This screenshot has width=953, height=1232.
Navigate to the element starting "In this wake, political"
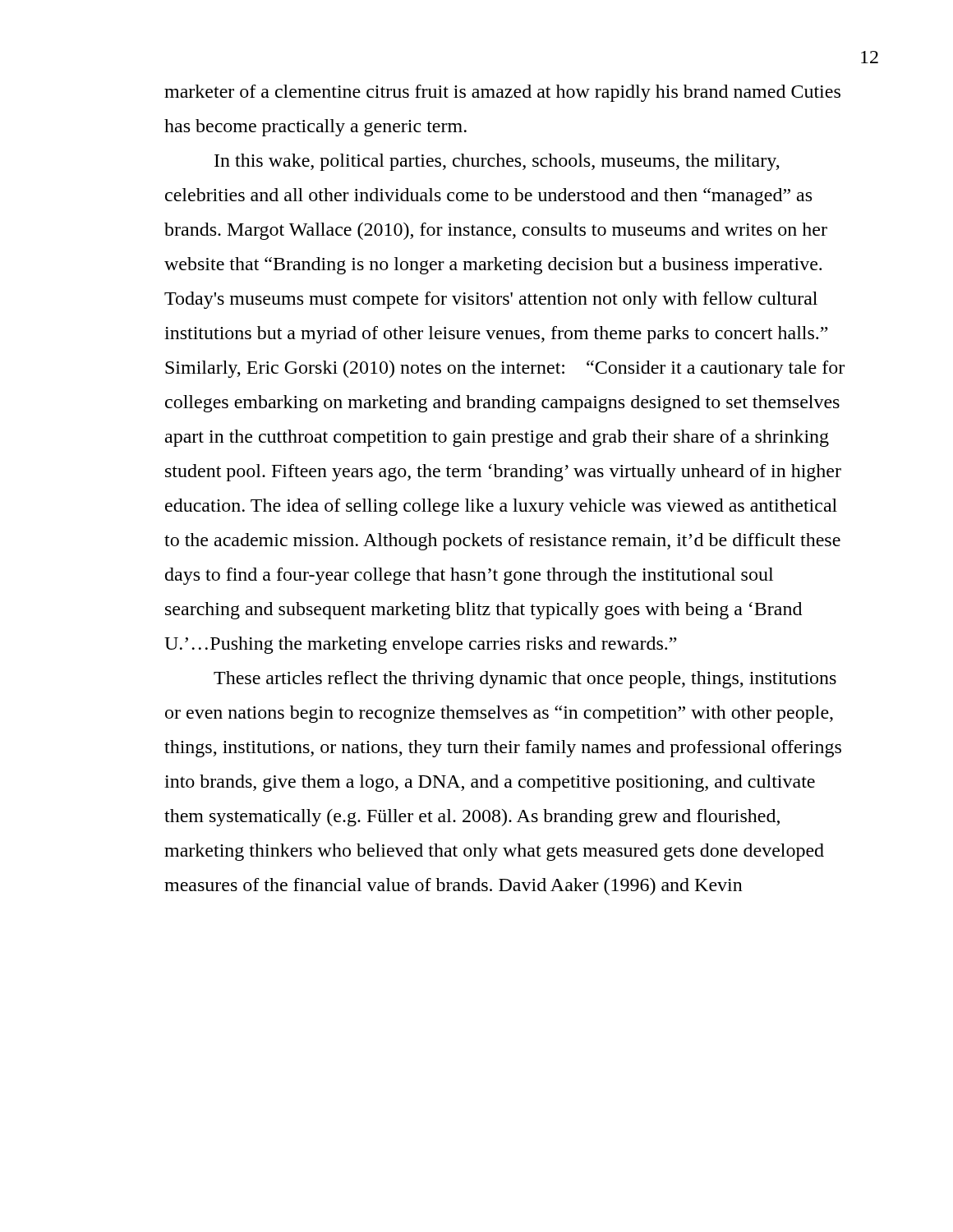click(x=505, y=402)
